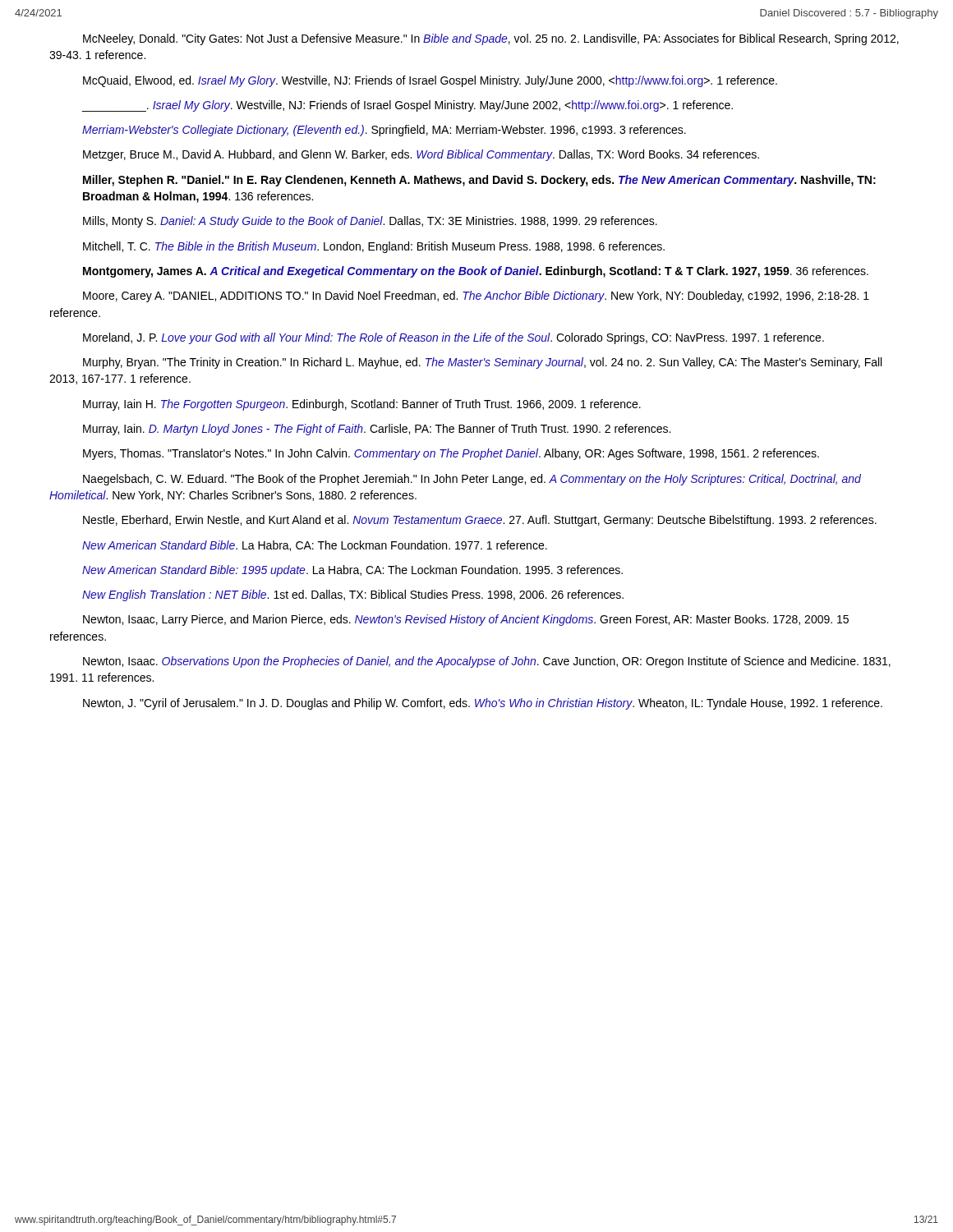
Task: Point to the block starting "Murray, Iain H. The"
Action: [x=362, y=404]
